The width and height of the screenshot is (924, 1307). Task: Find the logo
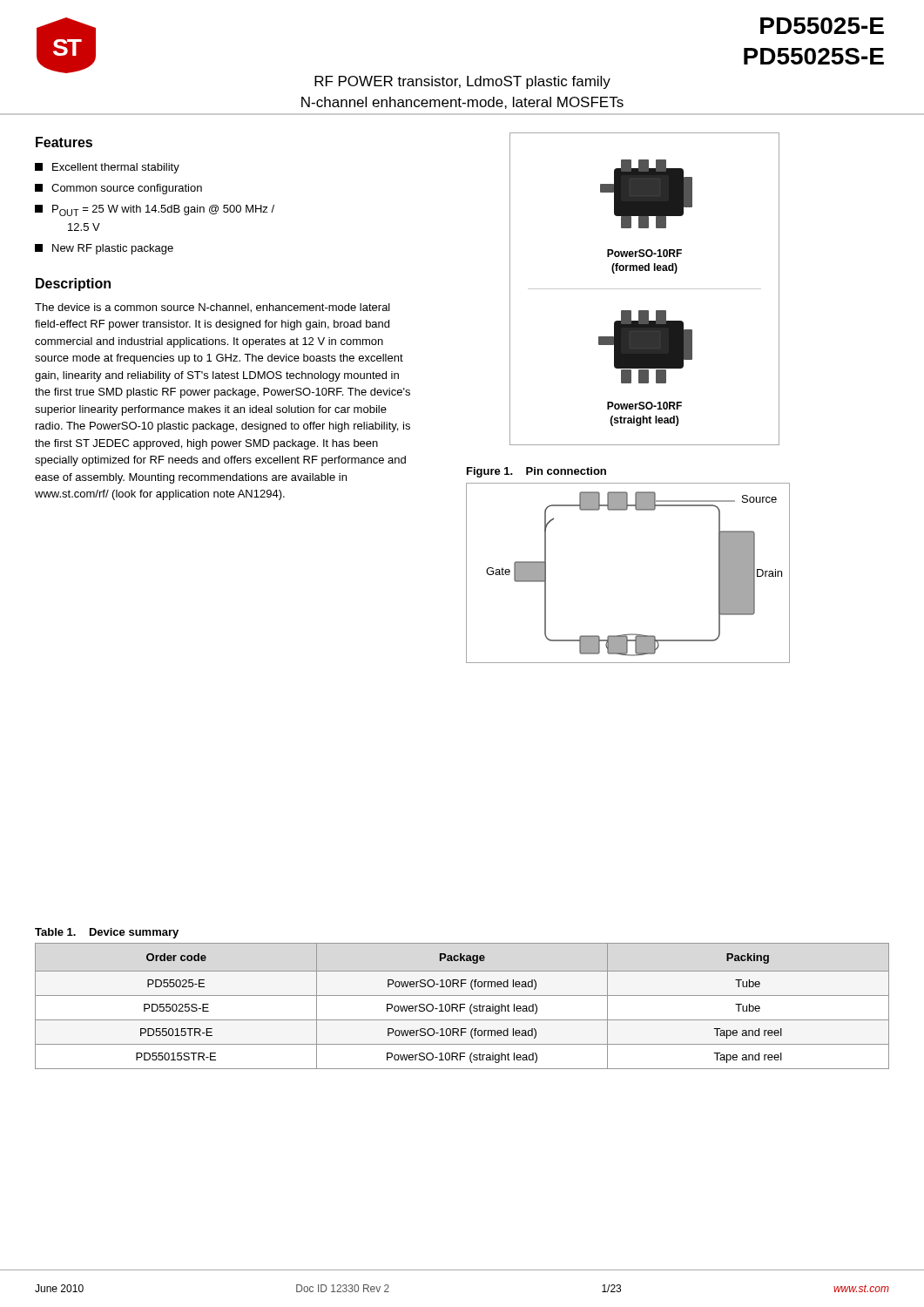coord(66,47)
